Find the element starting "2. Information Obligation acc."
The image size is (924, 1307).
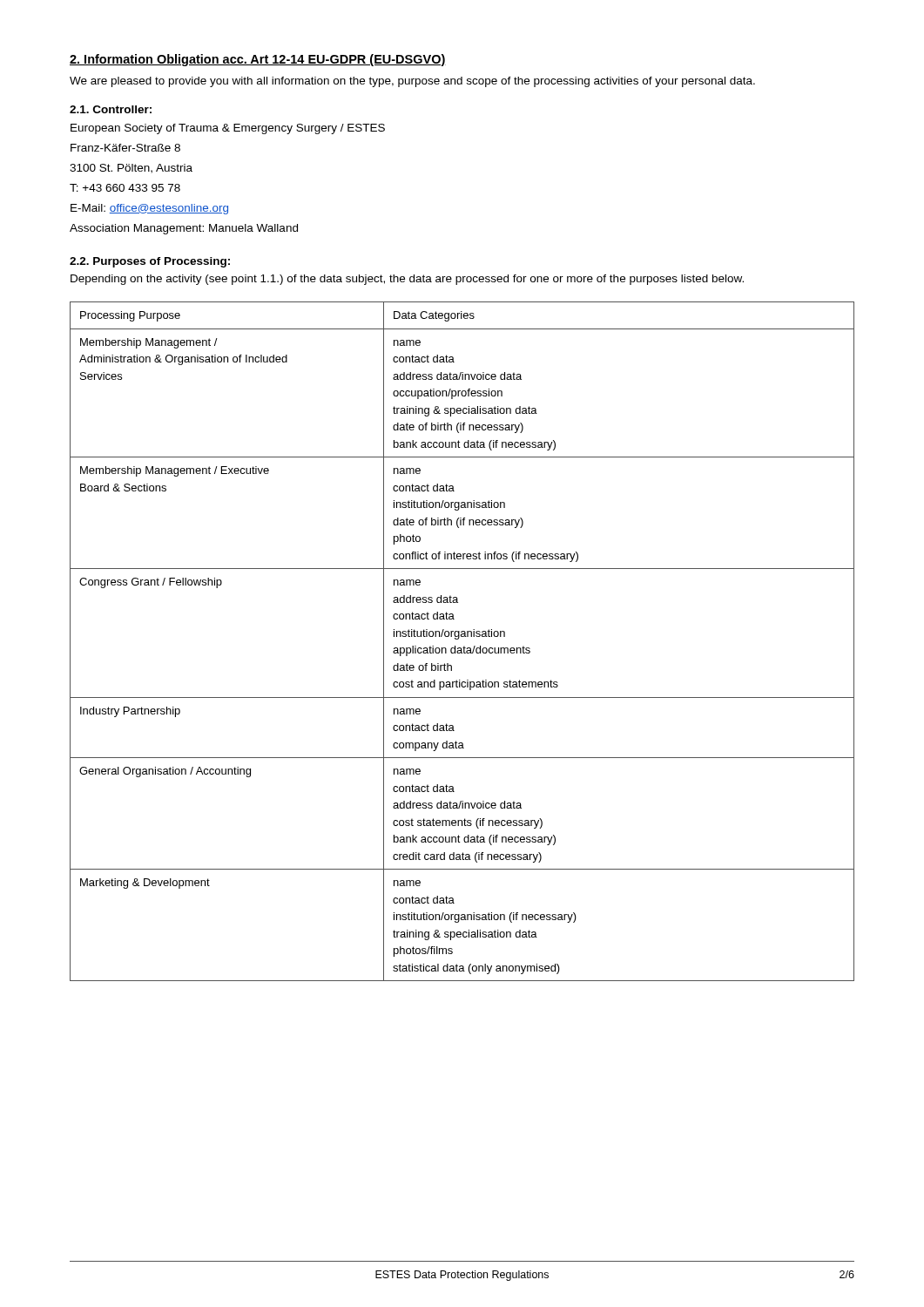coord(257,59)
